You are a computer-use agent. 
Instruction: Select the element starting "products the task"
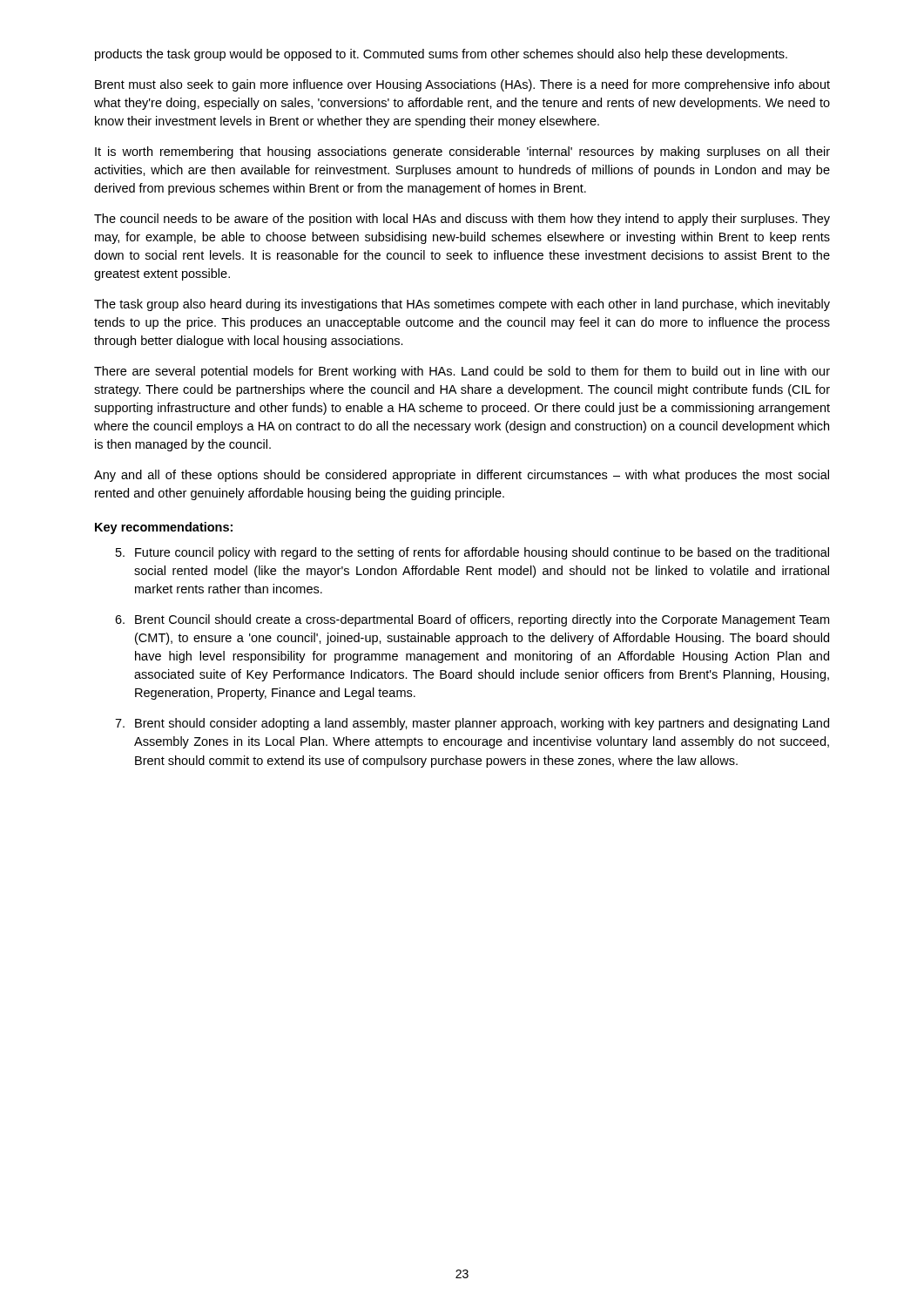(441, 54)
